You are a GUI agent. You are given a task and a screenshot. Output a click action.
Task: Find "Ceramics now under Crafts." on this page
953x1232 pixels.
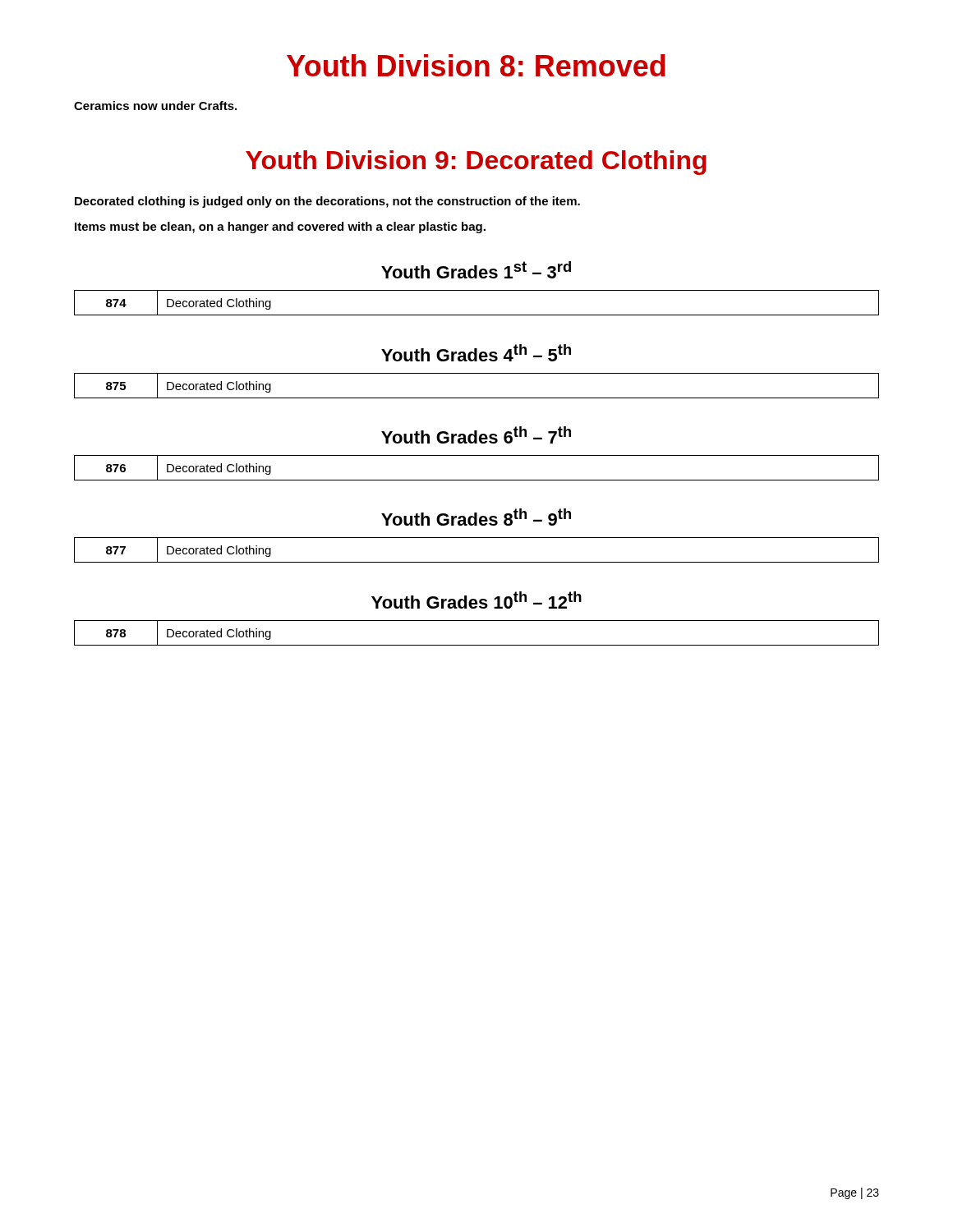155,106
